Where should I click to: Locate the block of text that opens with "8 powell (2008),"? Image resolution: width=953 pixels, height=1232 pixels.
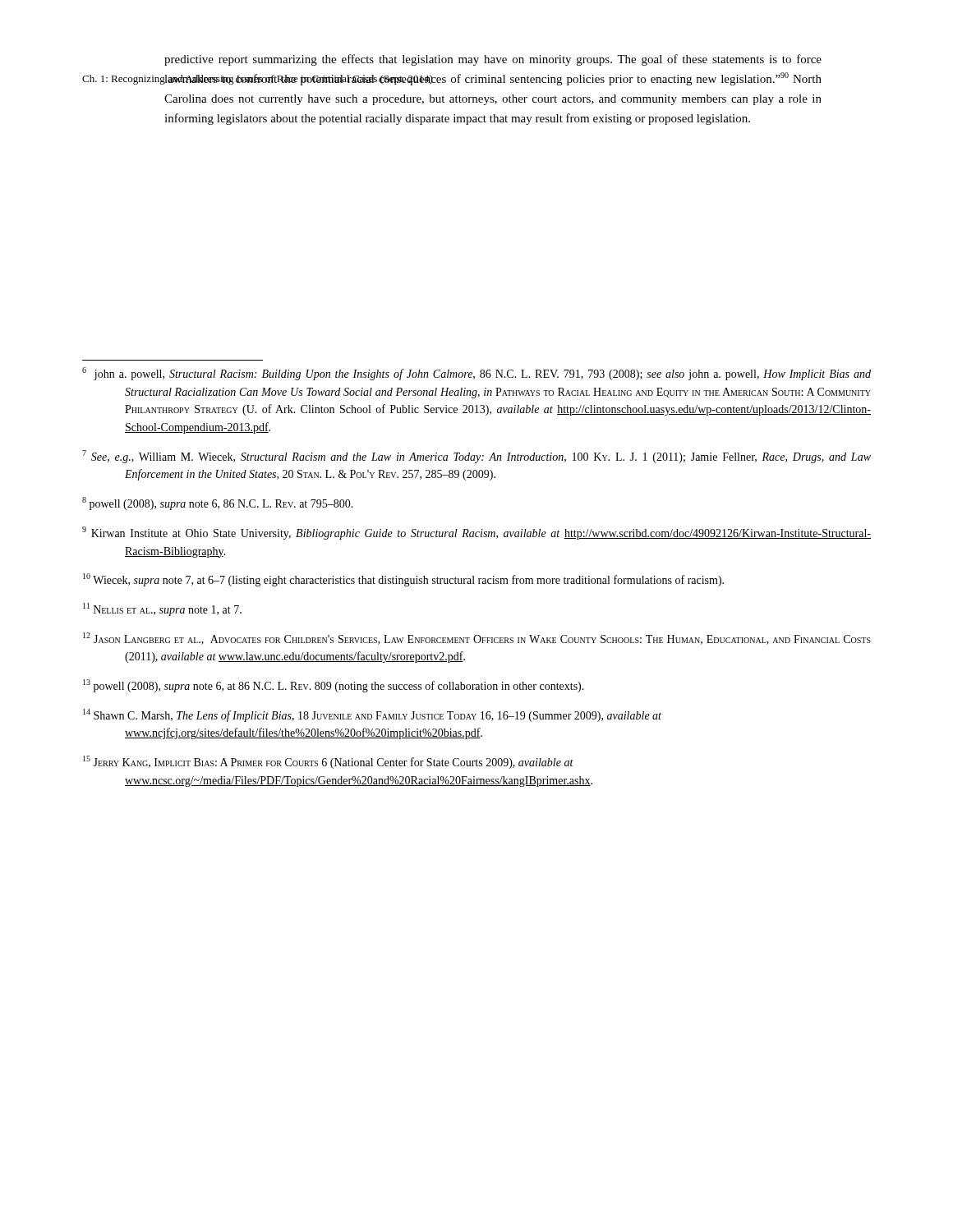pyautogui.click(x=218, y=503)
